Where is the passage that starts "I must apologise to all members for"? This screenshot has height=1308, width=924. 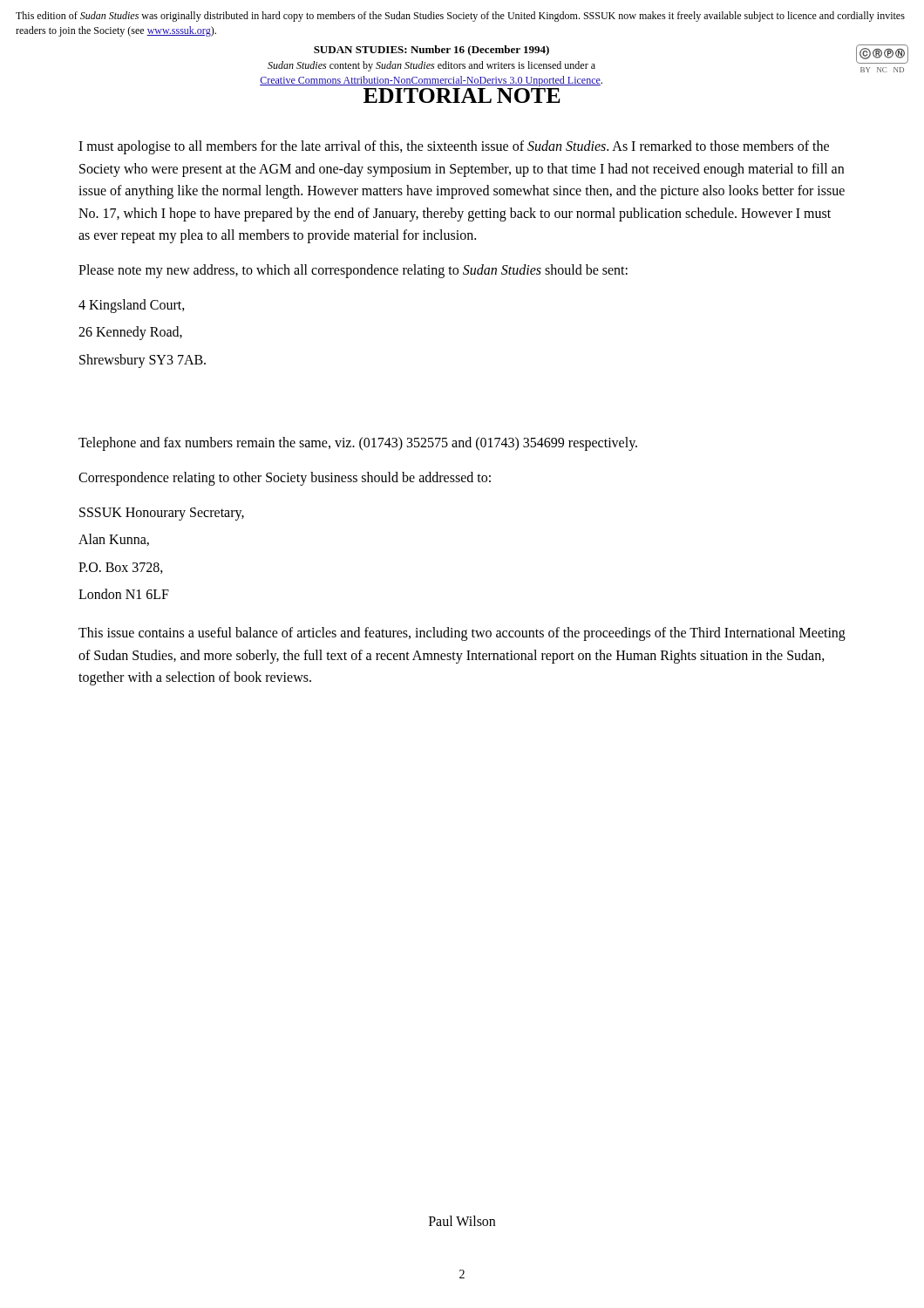pyautogui.click(x=462, y=191)
